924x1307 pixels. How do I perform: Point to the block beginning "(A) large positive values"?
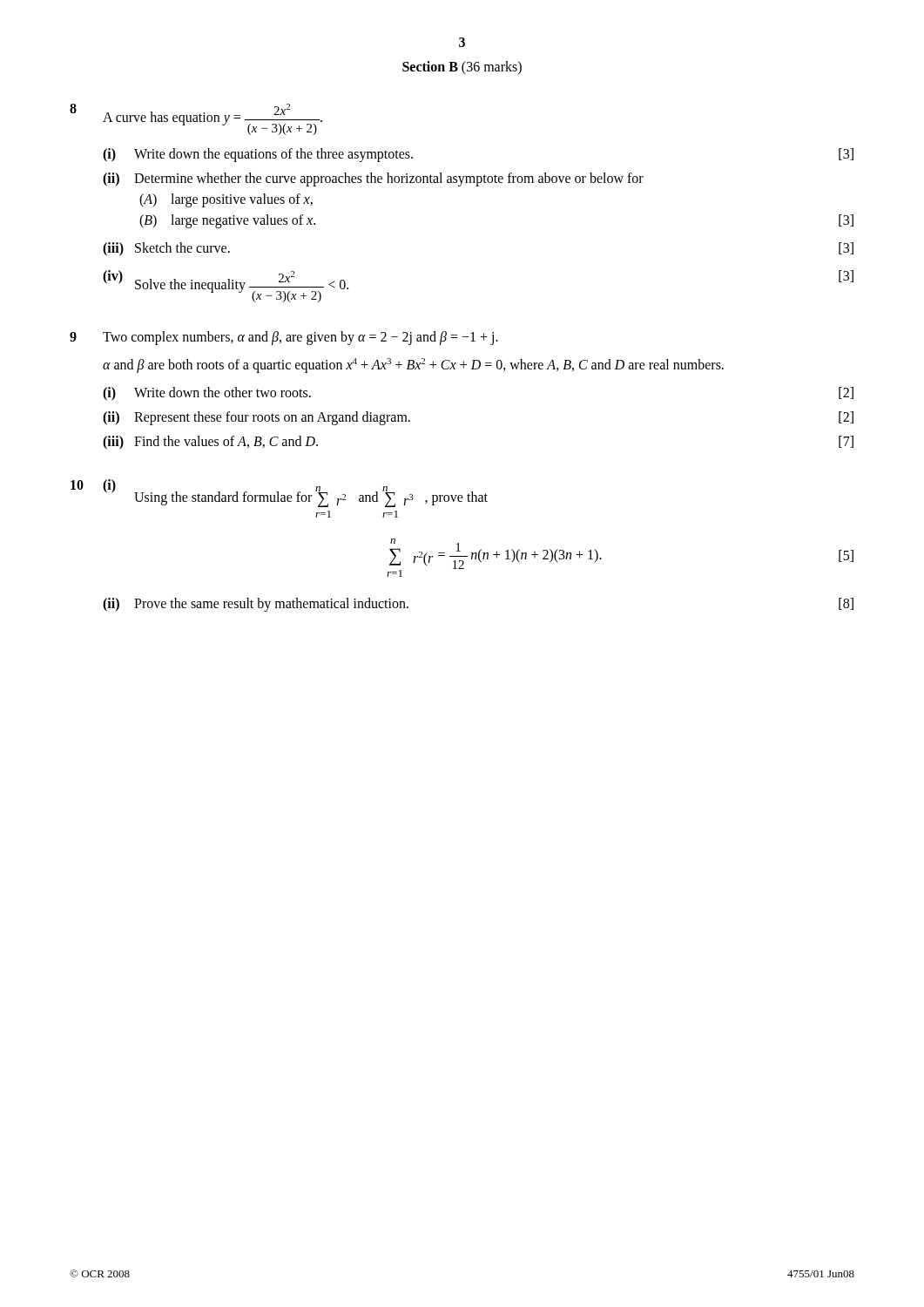[226, 200]
